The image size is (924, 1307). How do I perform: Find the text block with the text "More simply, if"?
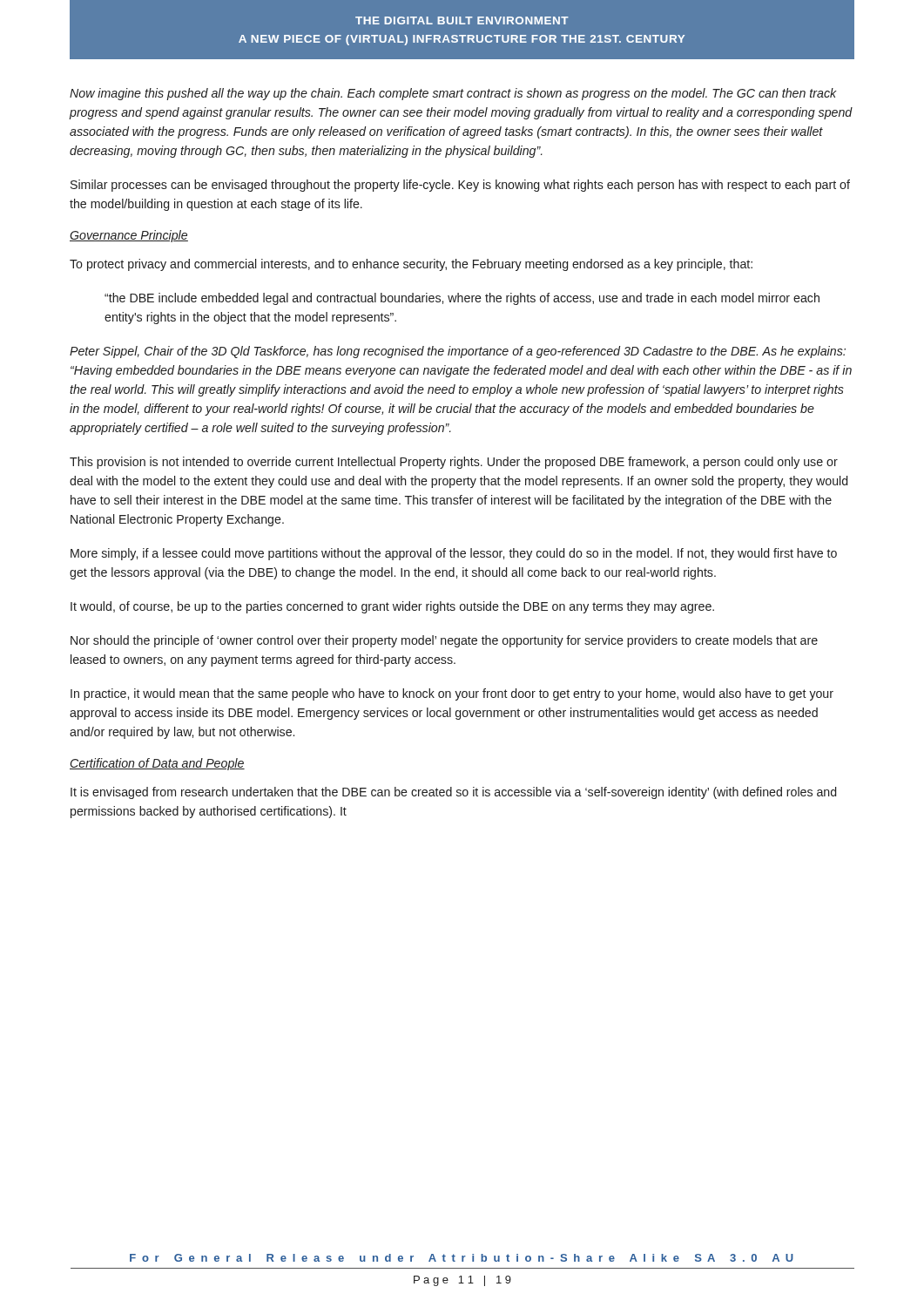(453, 563)
